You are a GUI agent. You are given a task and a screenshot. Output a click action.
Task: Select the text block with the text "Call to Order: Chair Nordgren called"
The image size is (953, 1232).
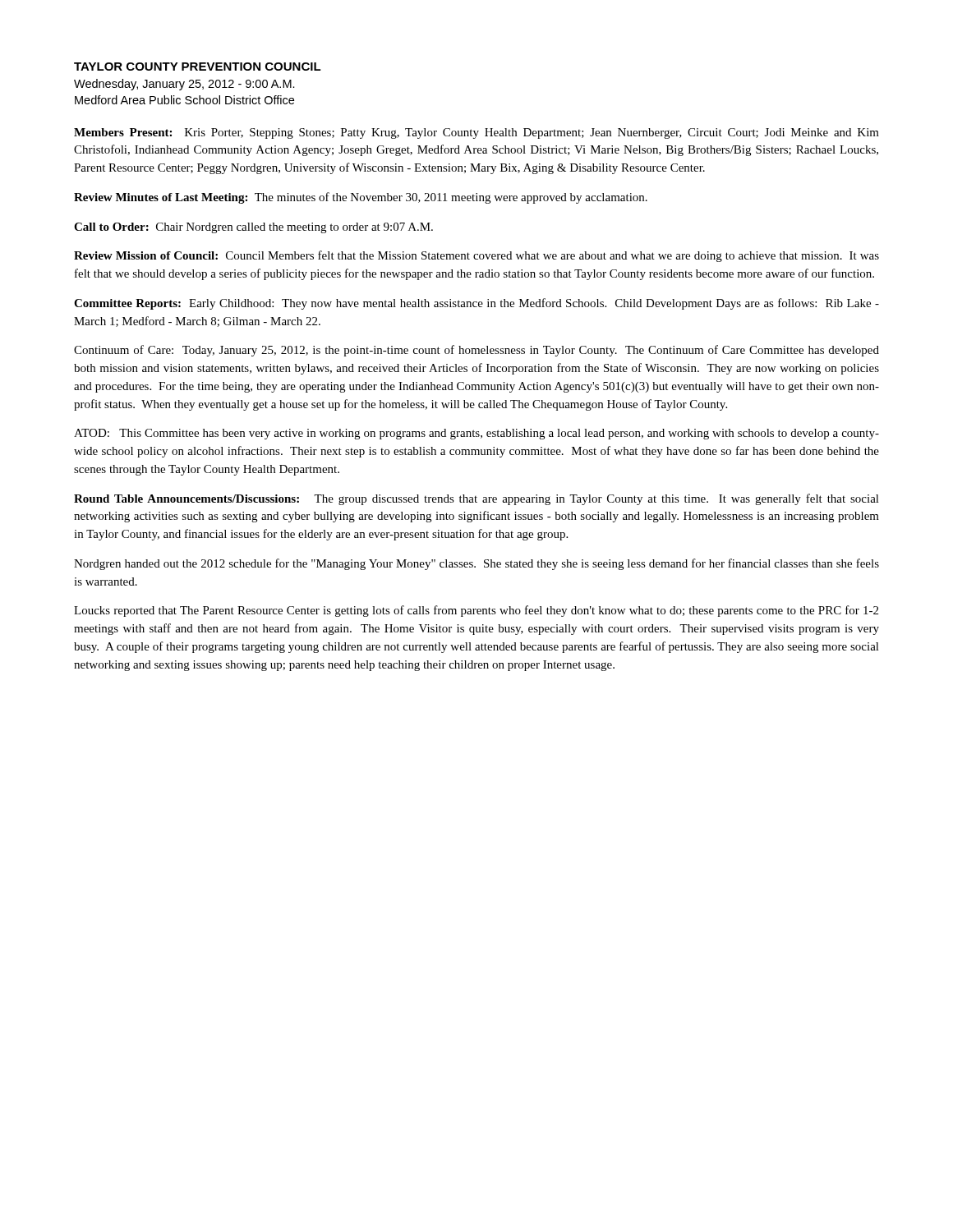[254, 226]
